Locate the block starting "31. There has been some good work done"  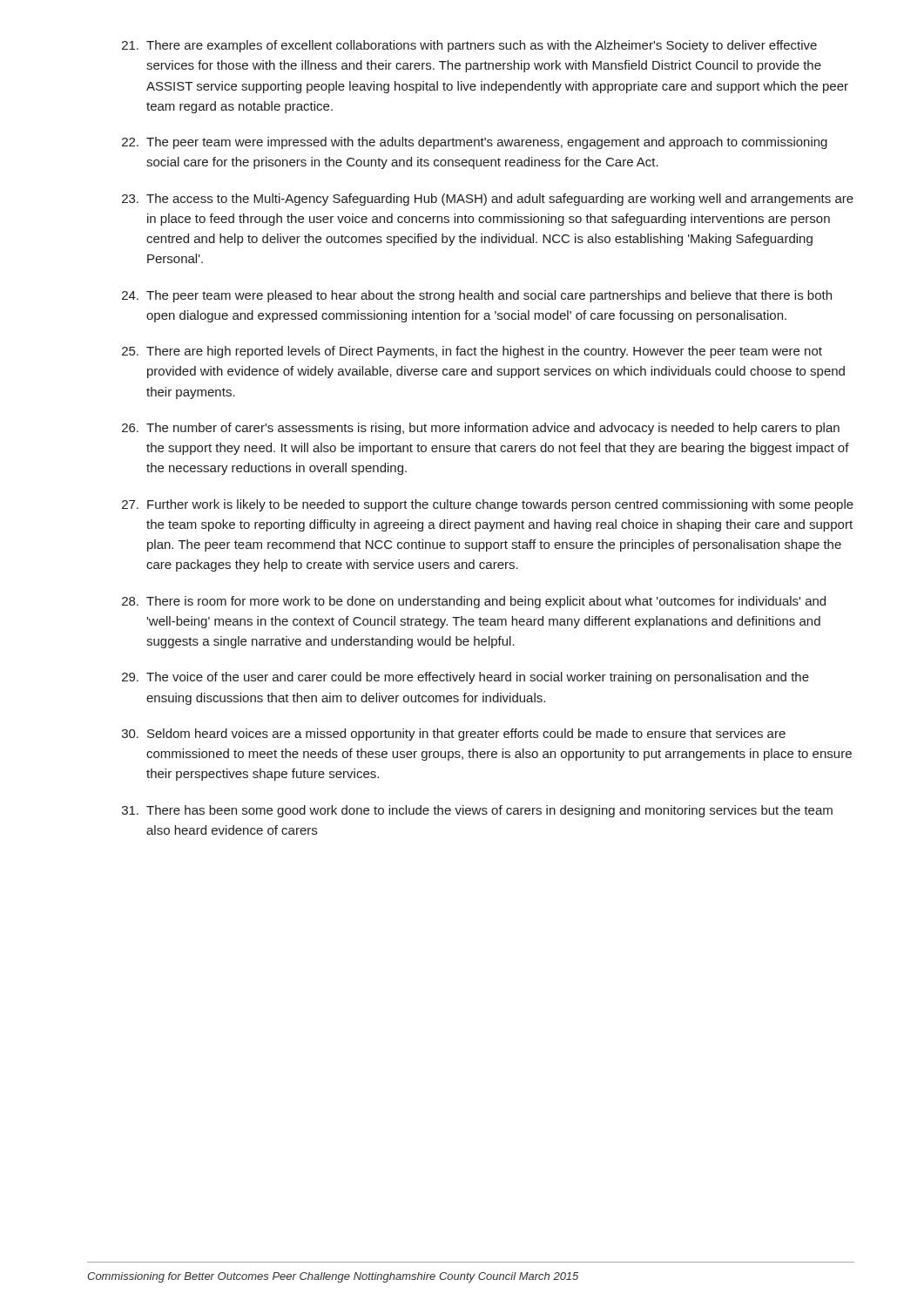[471, 820]
